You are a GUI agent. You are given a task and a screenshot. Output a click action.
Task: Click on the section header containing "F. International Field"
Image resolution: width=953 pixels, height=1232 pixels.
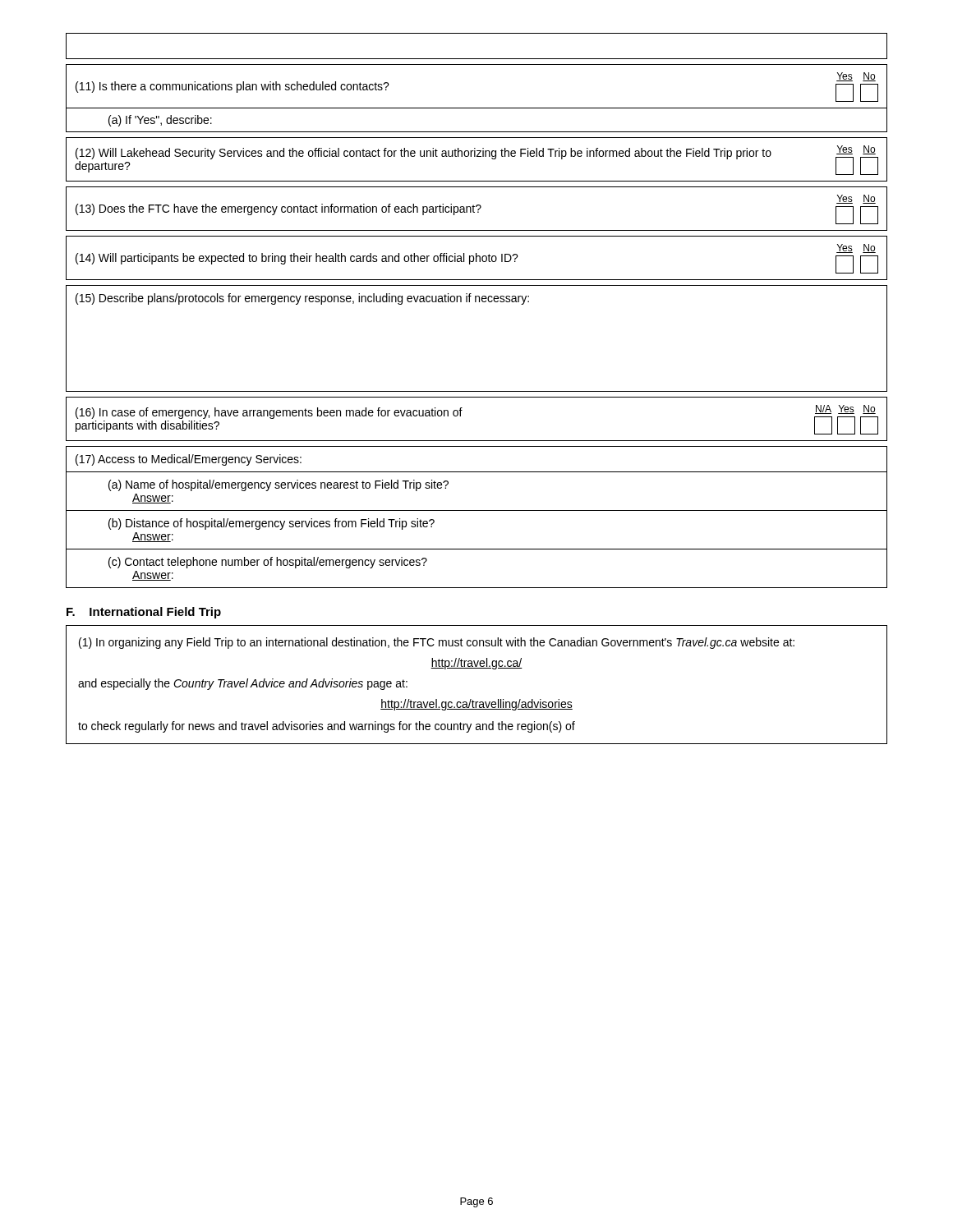click(x=143, y=612)
